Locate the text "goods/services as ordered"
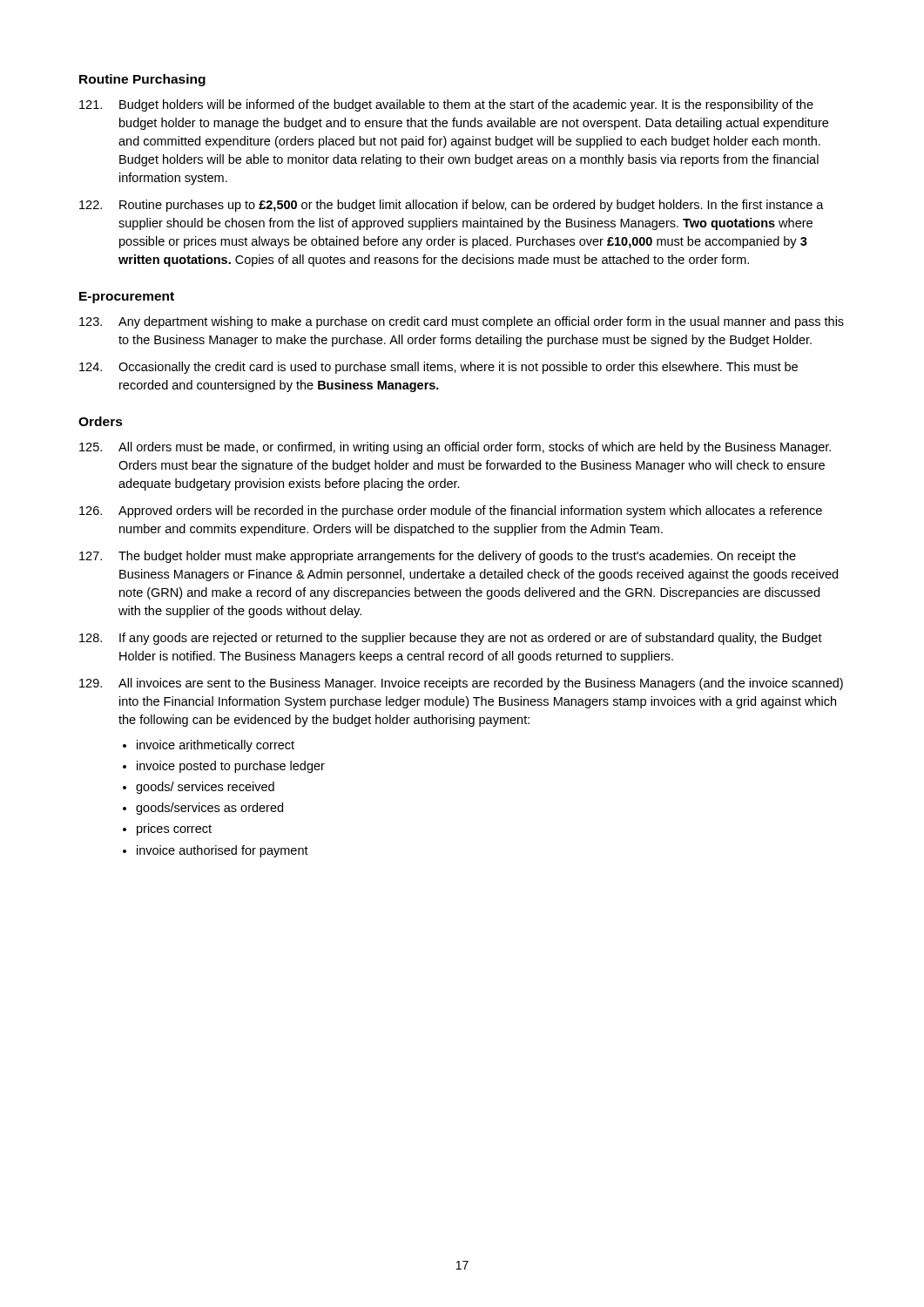 (210, 808)
